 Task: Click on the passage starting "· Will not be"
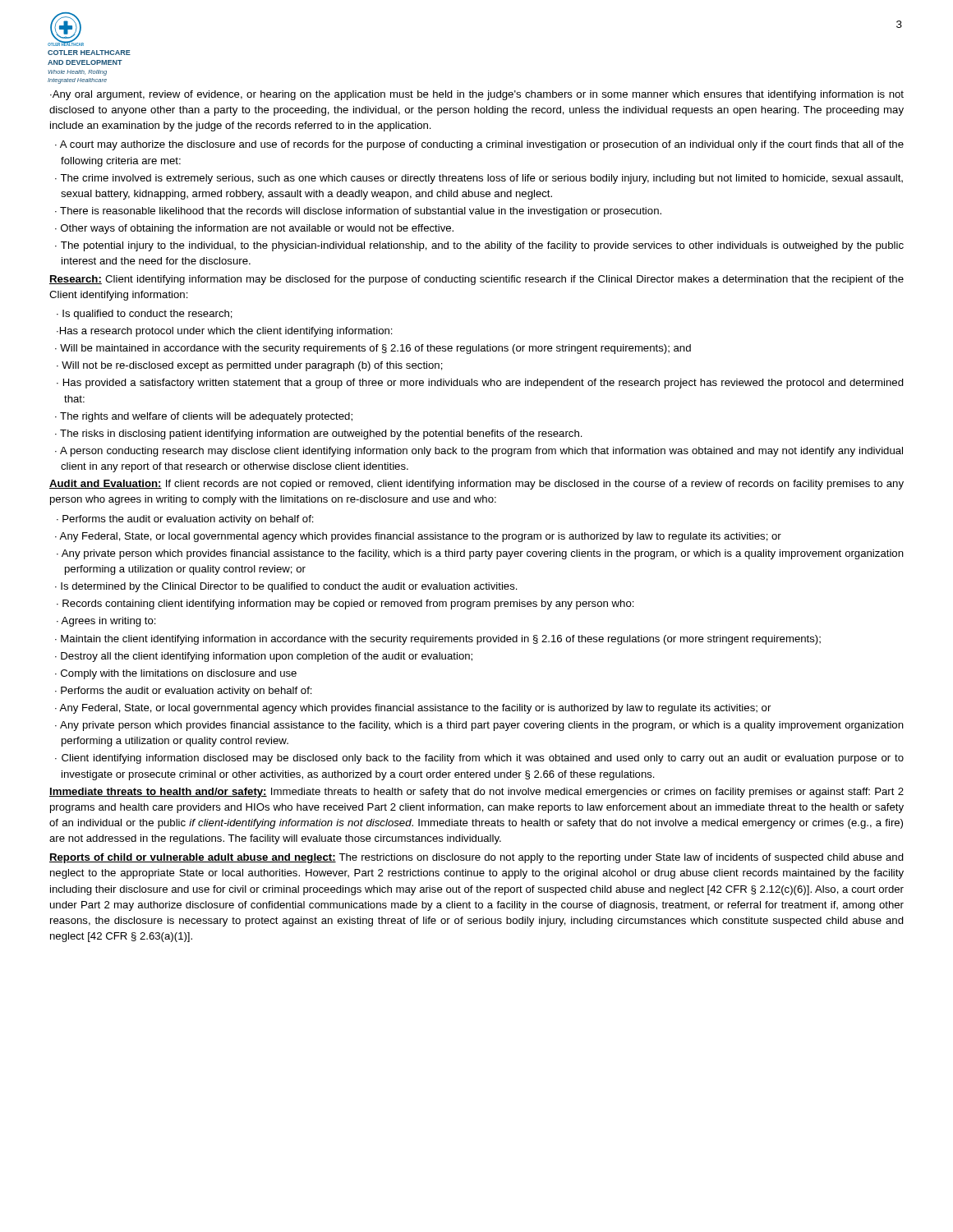(x=250, y=366)
